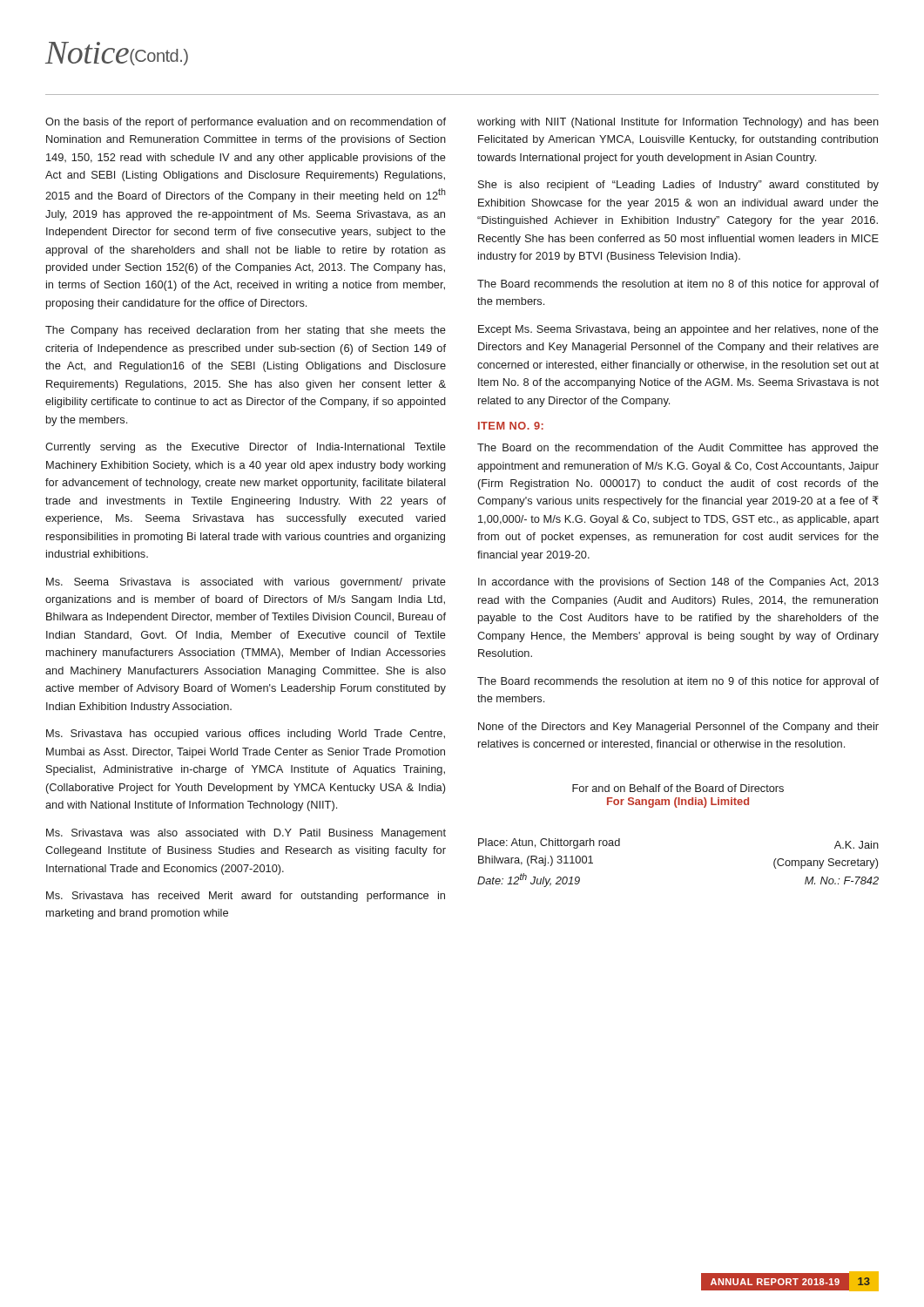Navigate to the region starting "Ms. Seema Srivastava is associated with various"
Image resolution: width=924 pixels, height=1307 pixels.
(x=246, y=644)
